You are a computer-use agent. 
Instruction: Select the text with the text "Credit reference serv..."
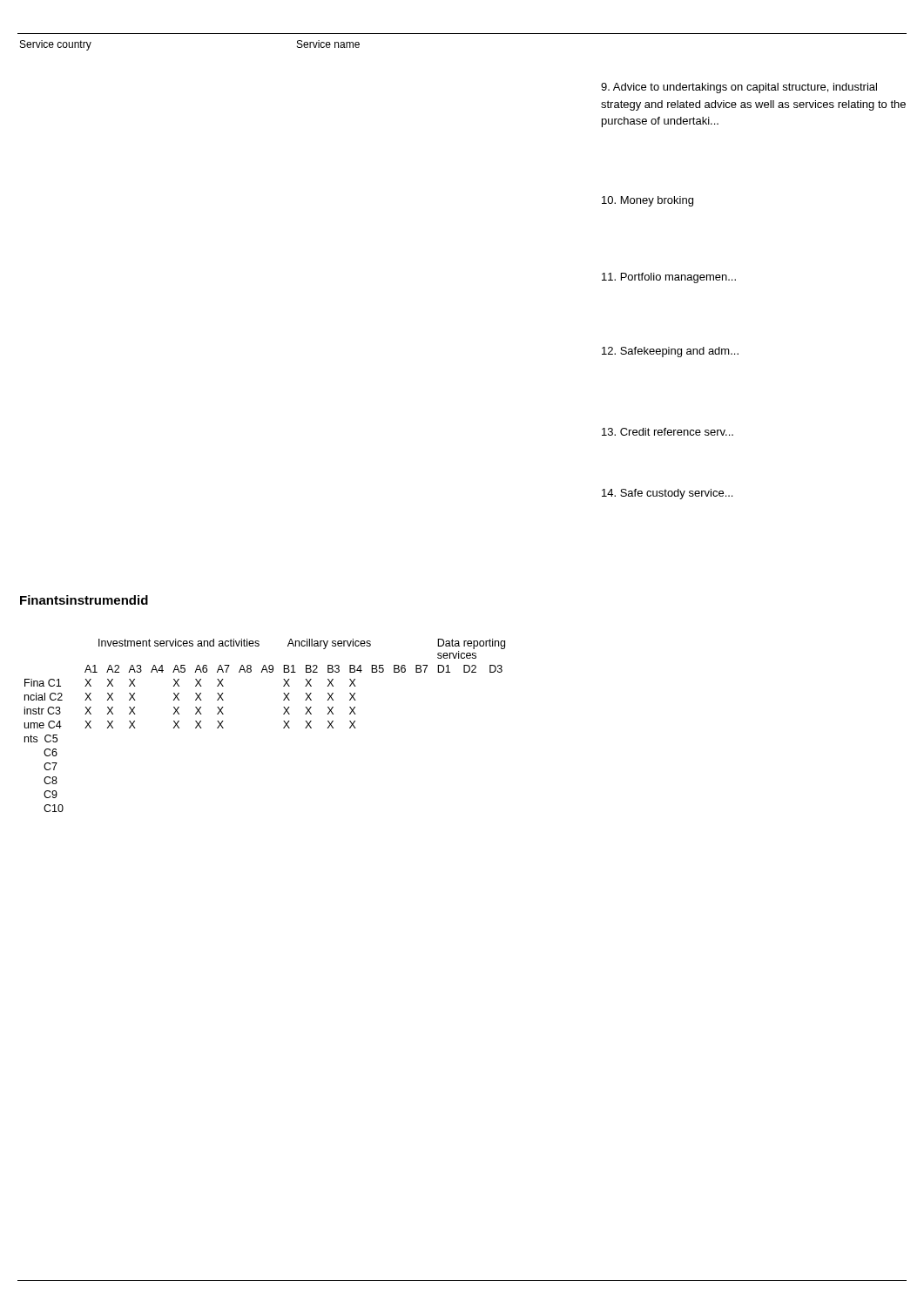click(667, 432)
